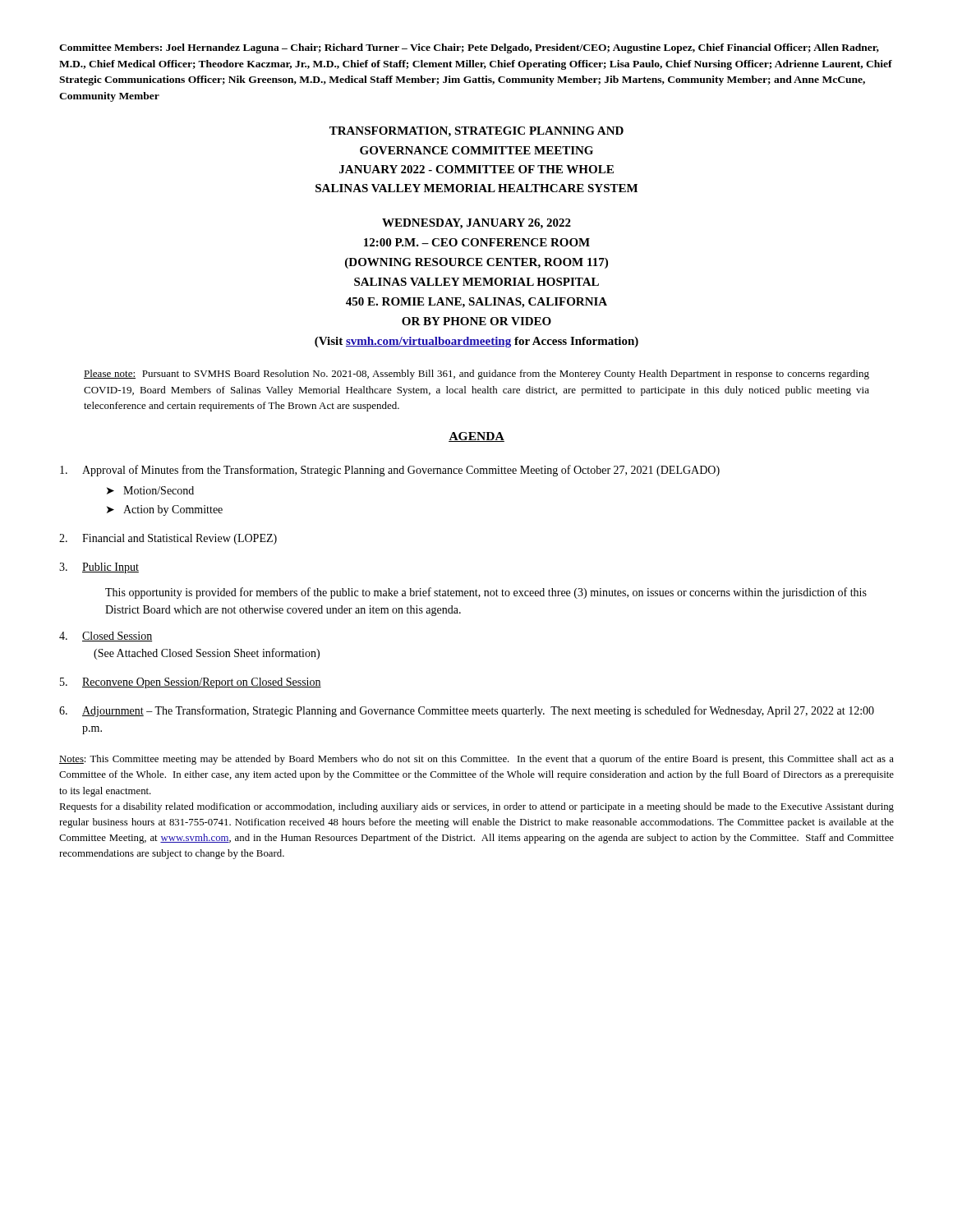
Task: Navigate to the region starting "Please note: Pursuant to SVMHS"
Action: point(476,390)
